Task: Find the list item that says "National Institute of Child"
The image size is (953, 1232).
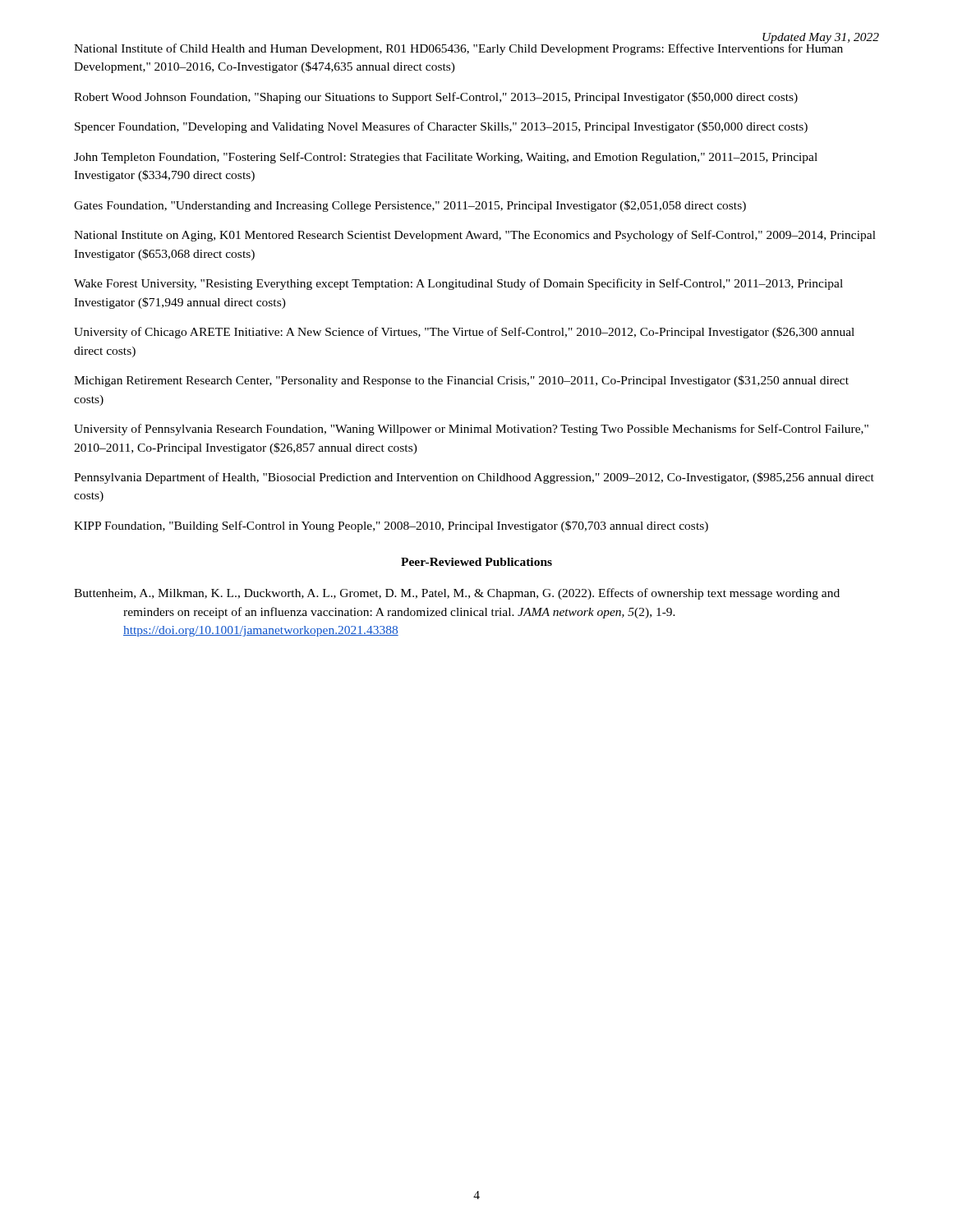Action: (x=459, y=57)
